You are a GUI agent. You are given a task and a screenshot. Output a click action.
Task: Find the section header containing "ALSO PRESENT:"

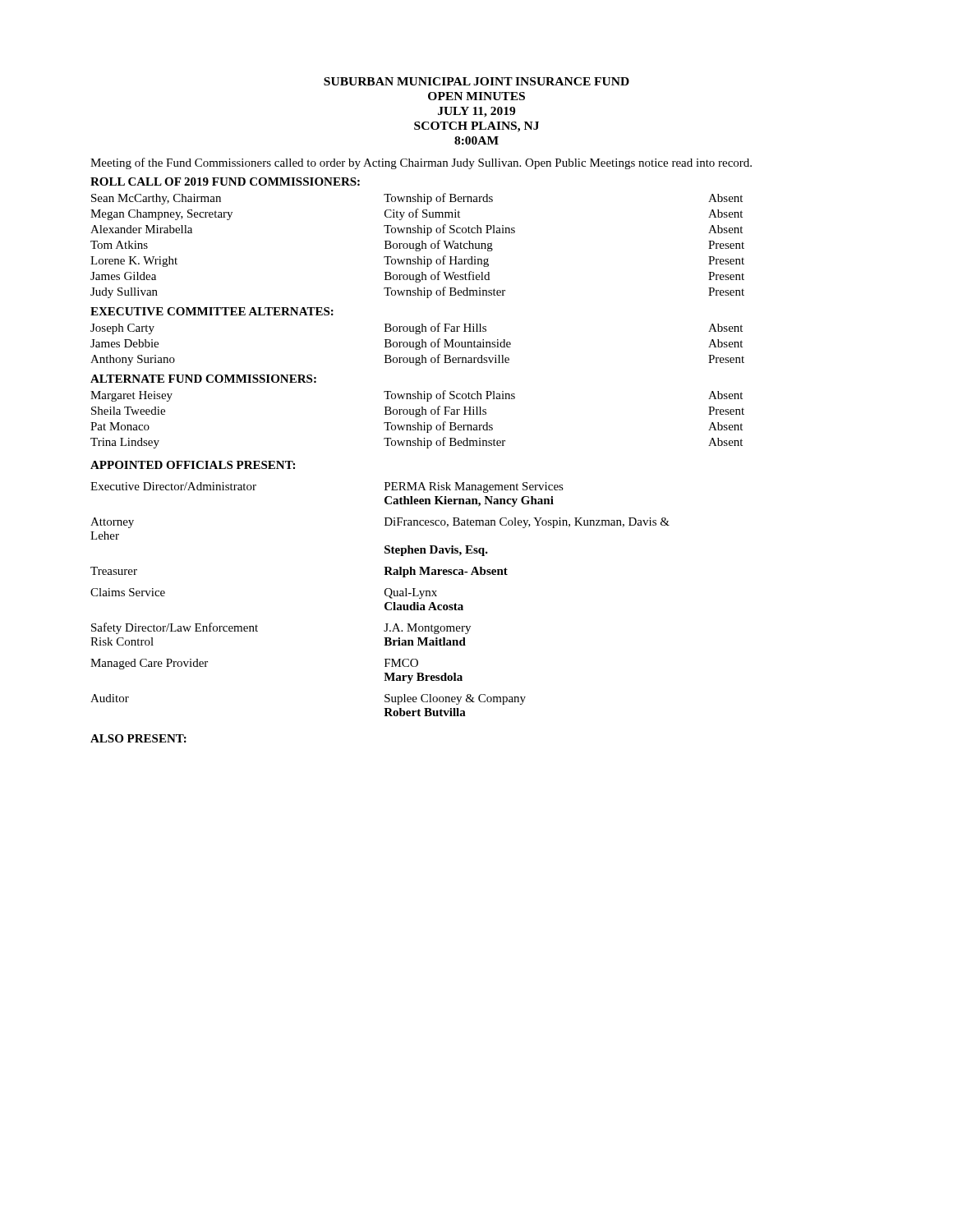click(x=139, y=738)
